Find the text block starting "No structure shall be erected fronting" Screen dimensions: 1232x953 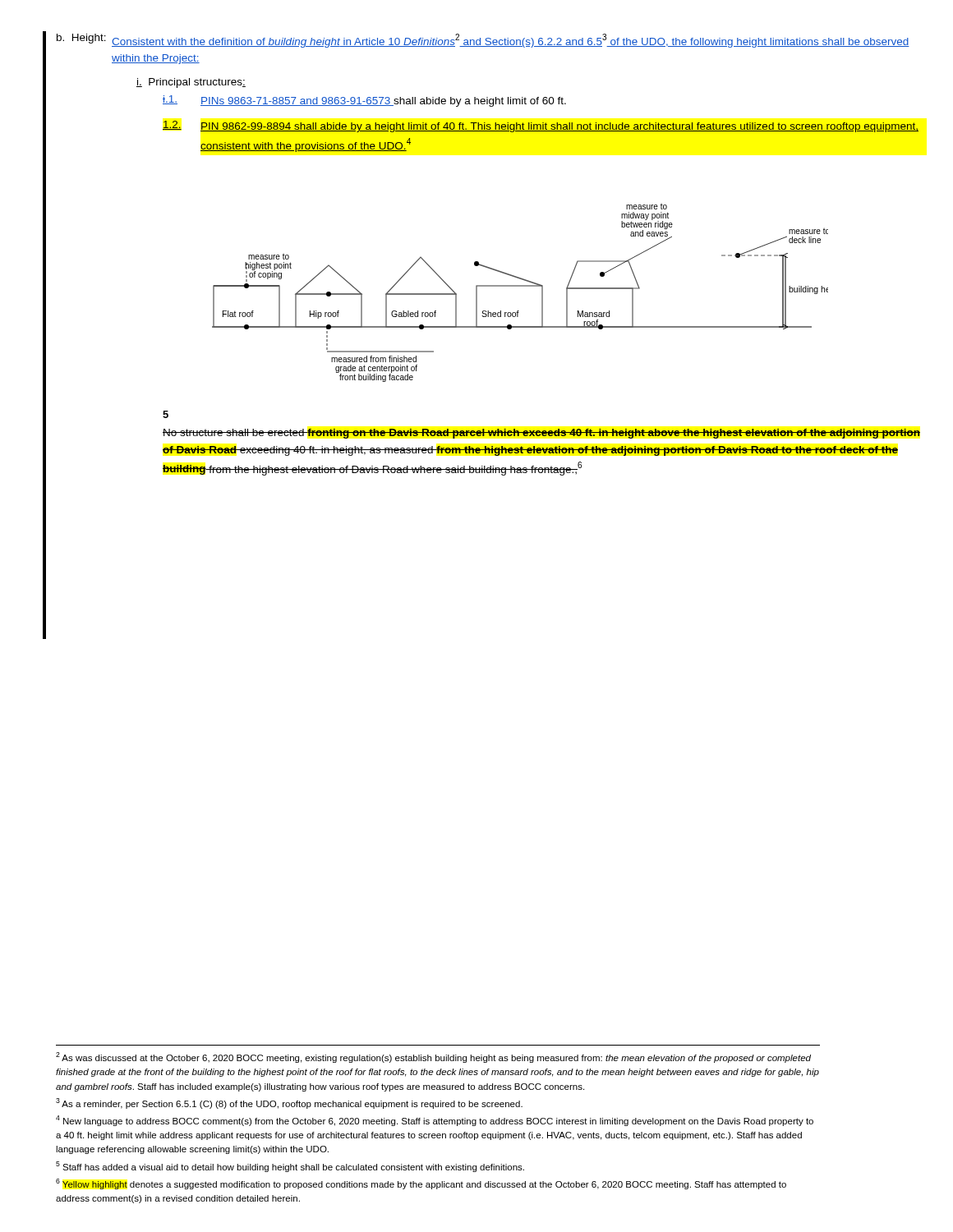coord(541,450)
